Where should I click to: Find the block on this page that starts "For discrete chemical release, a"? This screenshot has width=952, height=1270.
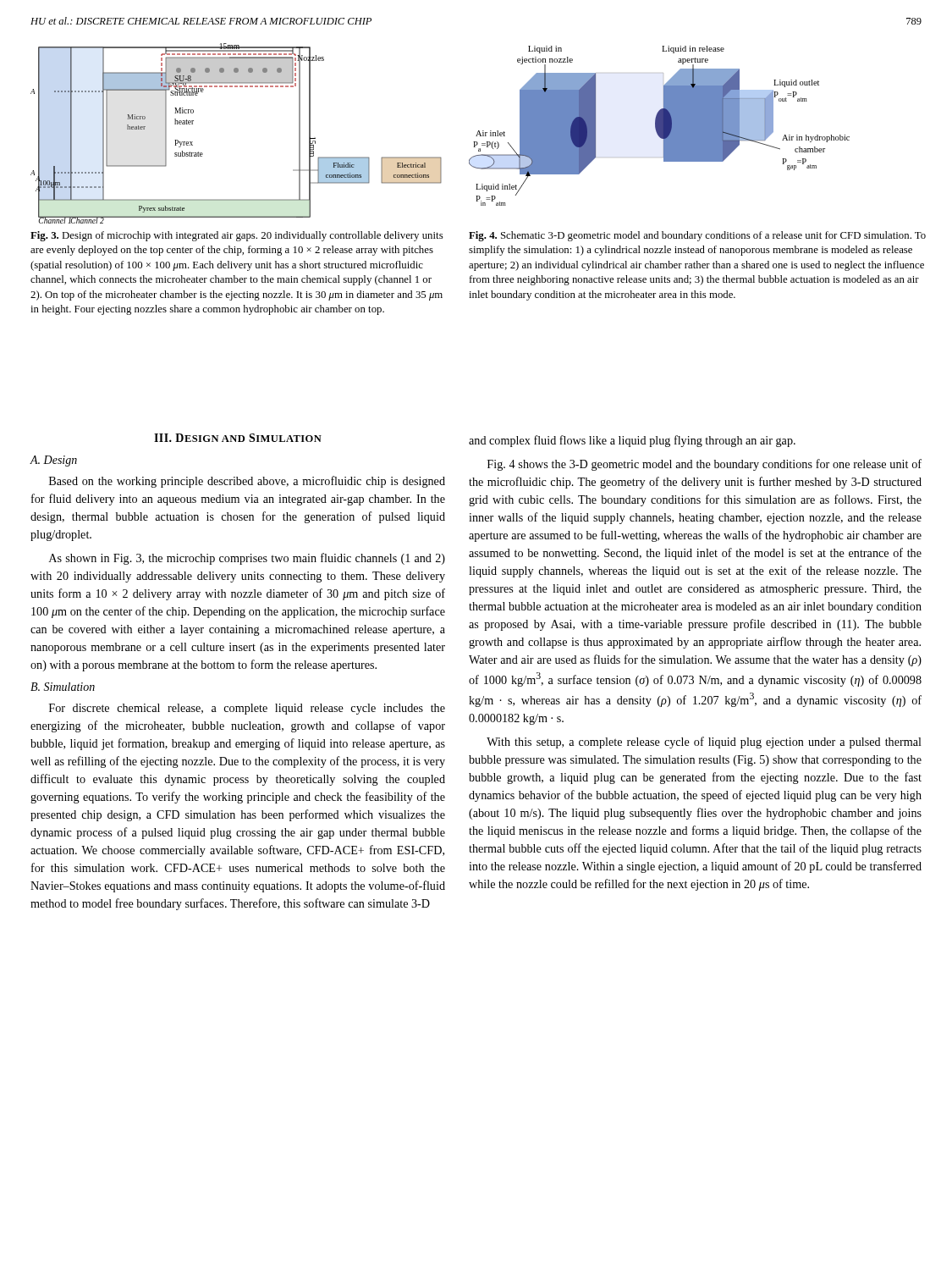click(x=238, y=806)
